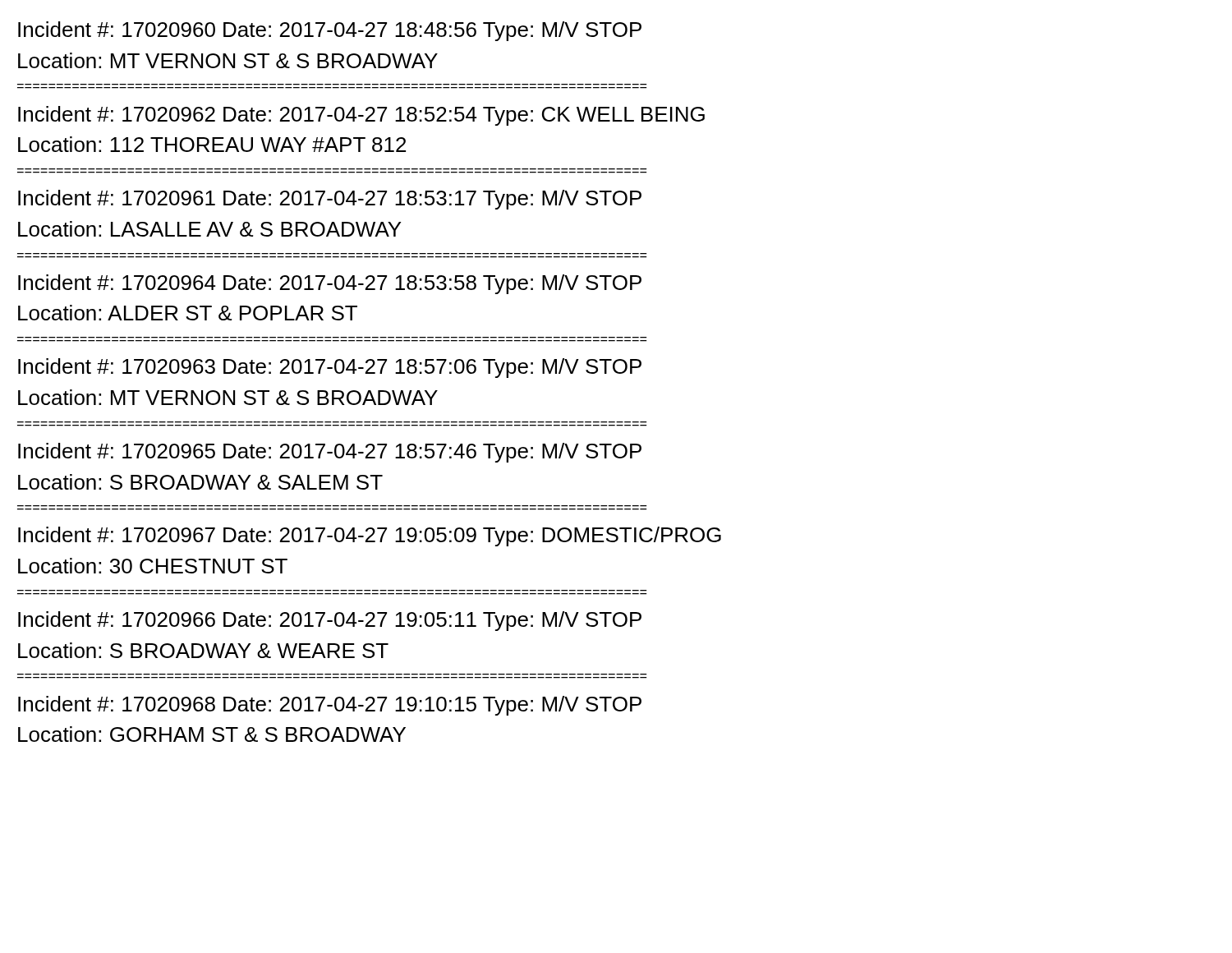This screenshot has height=953, width=1232.
Task: Locate the block of text that opens with "Incident #: 17020965 Date: 2017-04-27"
Action: pos(616,467)
